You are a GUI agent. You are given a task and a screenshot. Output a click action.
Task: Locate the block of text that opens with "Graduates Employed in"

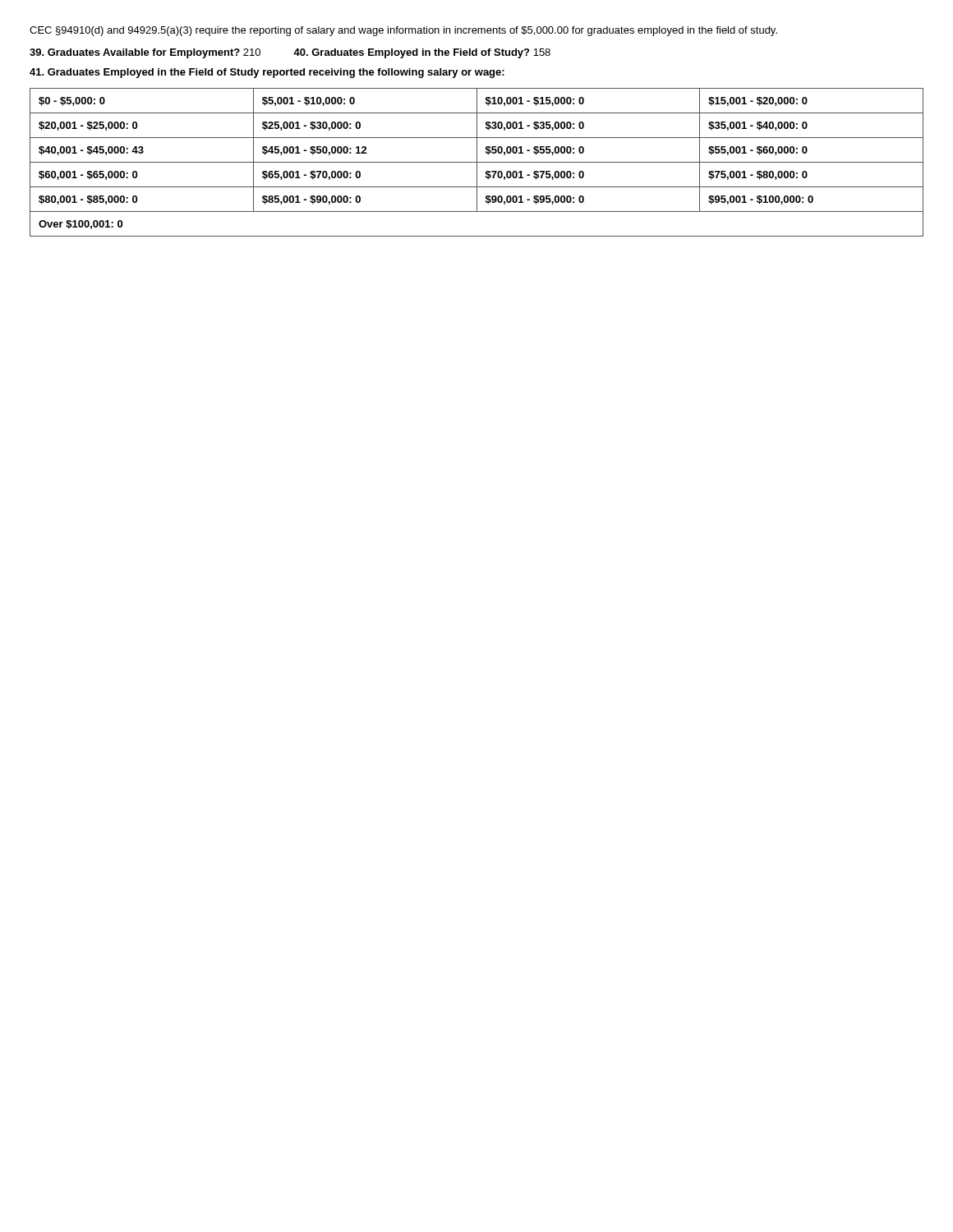pos(267,72)
